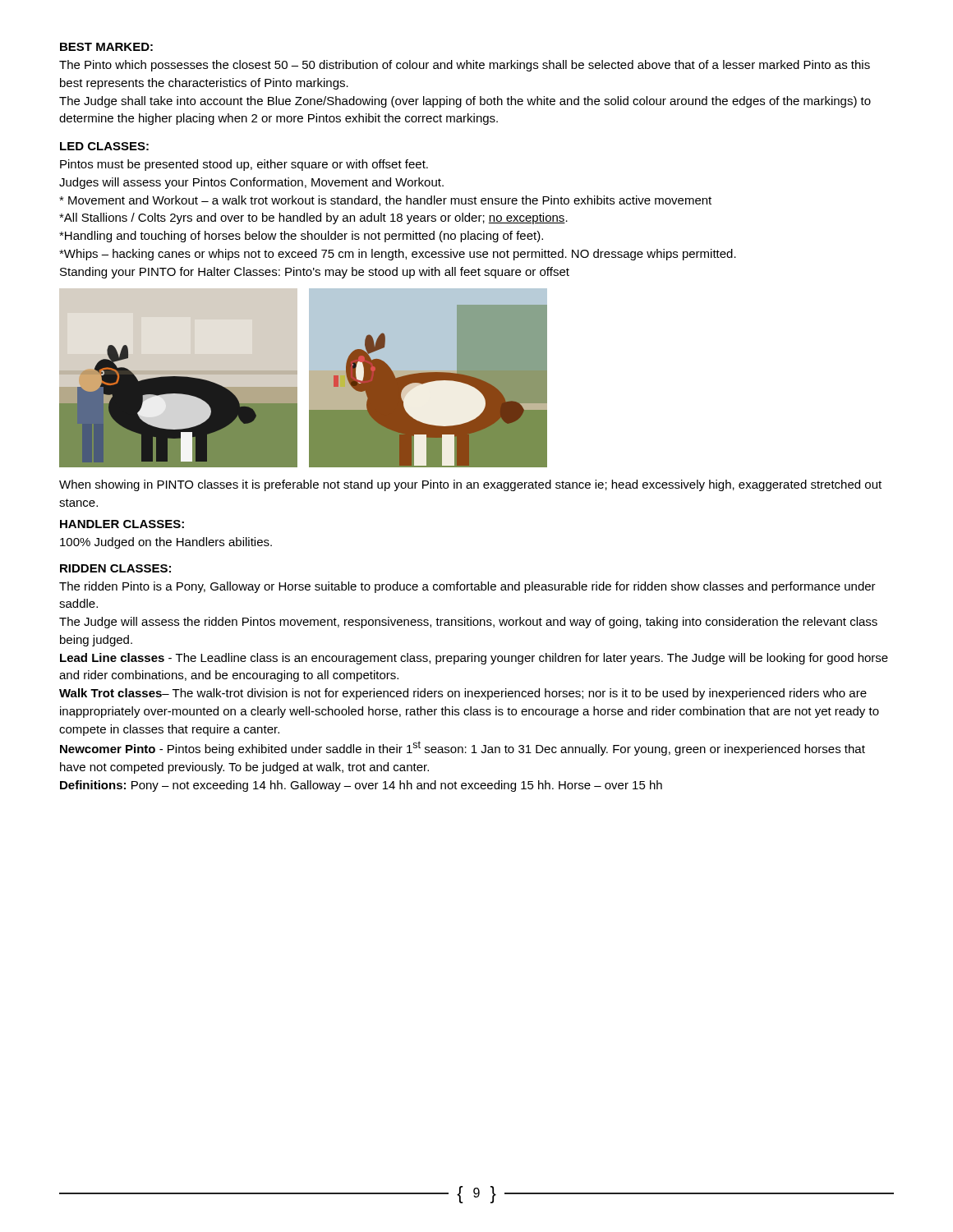The width and height of the screenshot is (953, 1232).
Task: Click on the text starting "LED CLASSES:"
Action: tap(104, 146)
